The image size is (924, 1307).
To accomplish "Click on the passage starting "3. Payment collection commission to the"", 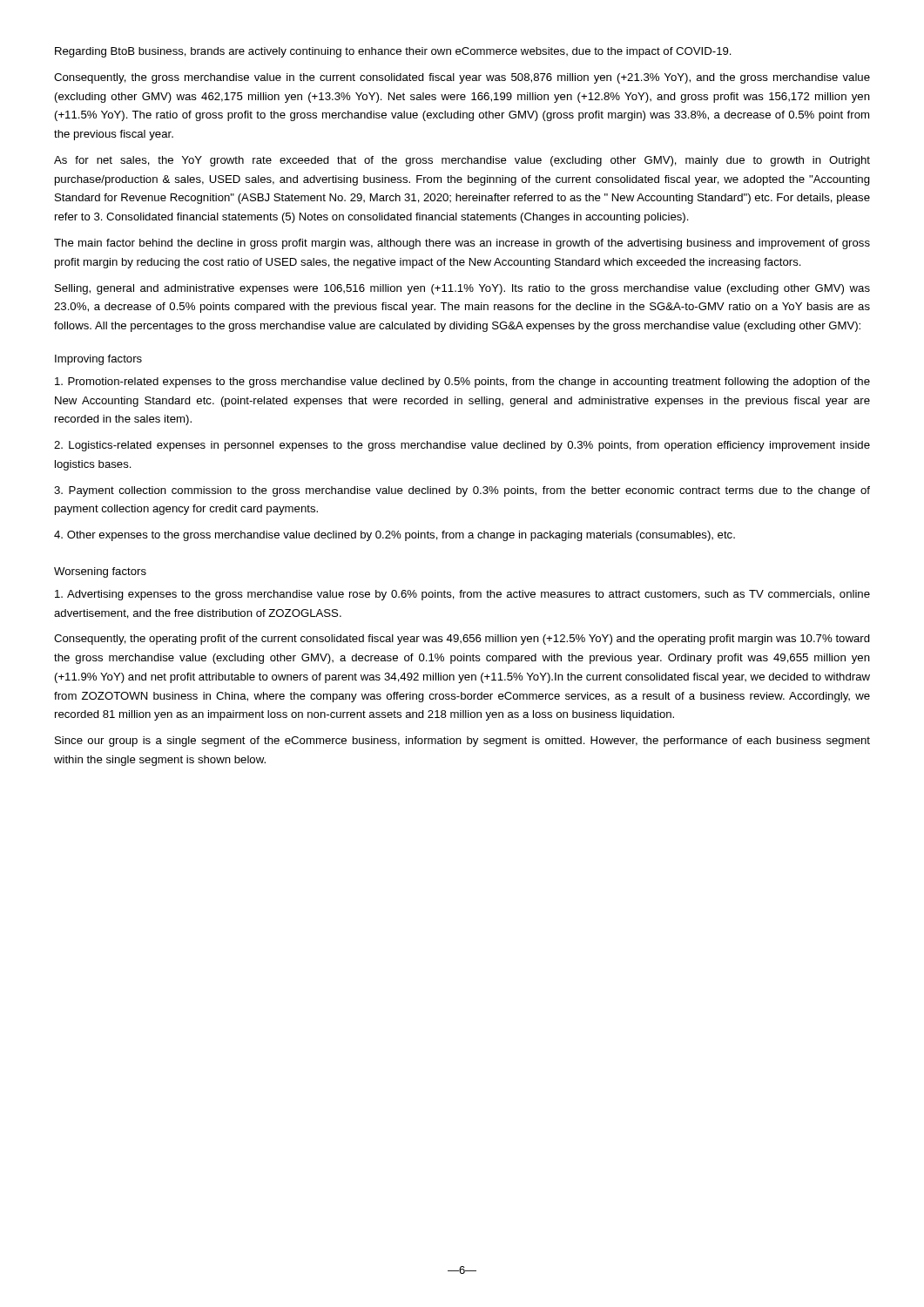I will pyautogui.click(x=462, y=499).
